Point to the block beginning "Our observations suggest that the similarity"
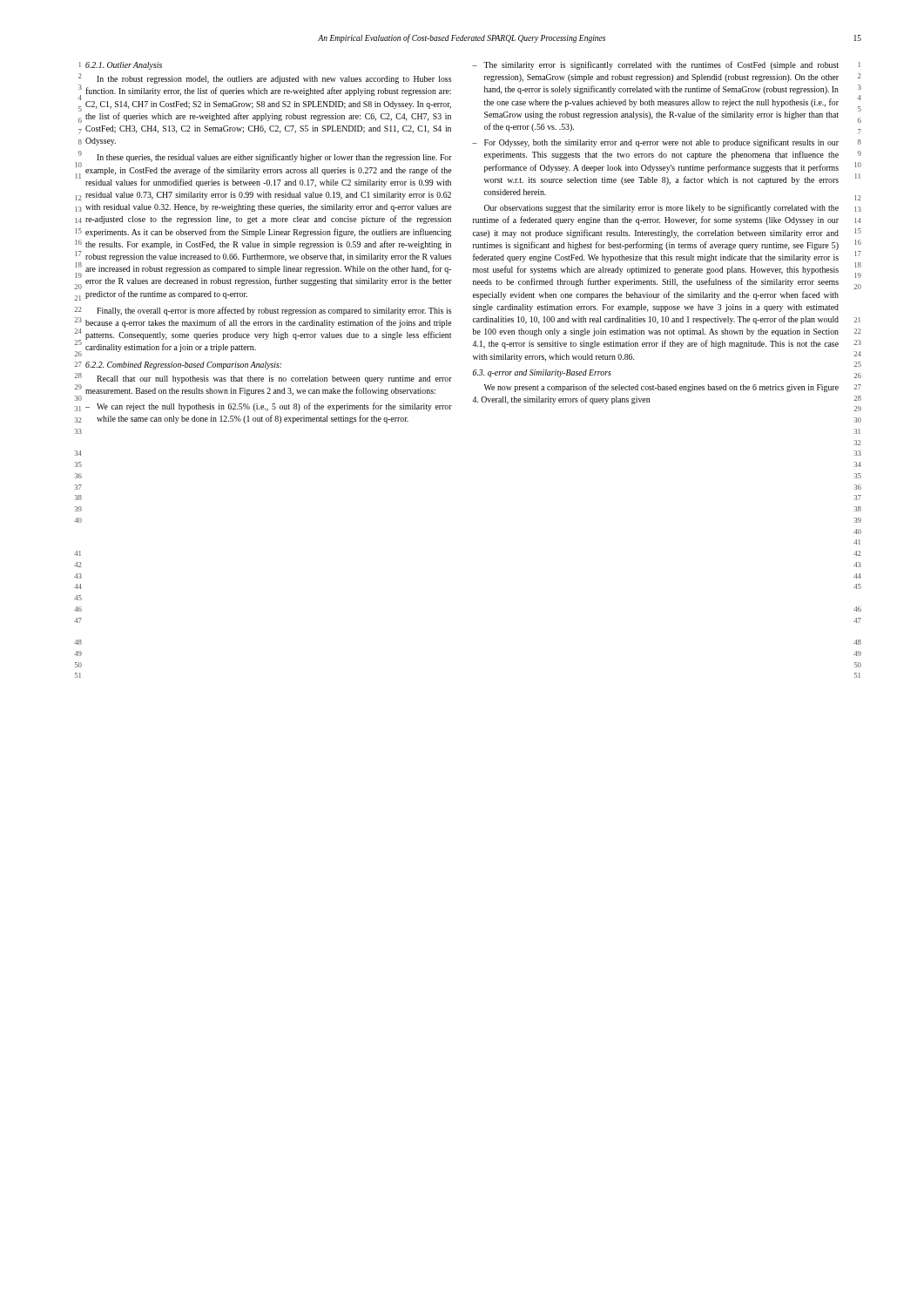 coord(656,283)
